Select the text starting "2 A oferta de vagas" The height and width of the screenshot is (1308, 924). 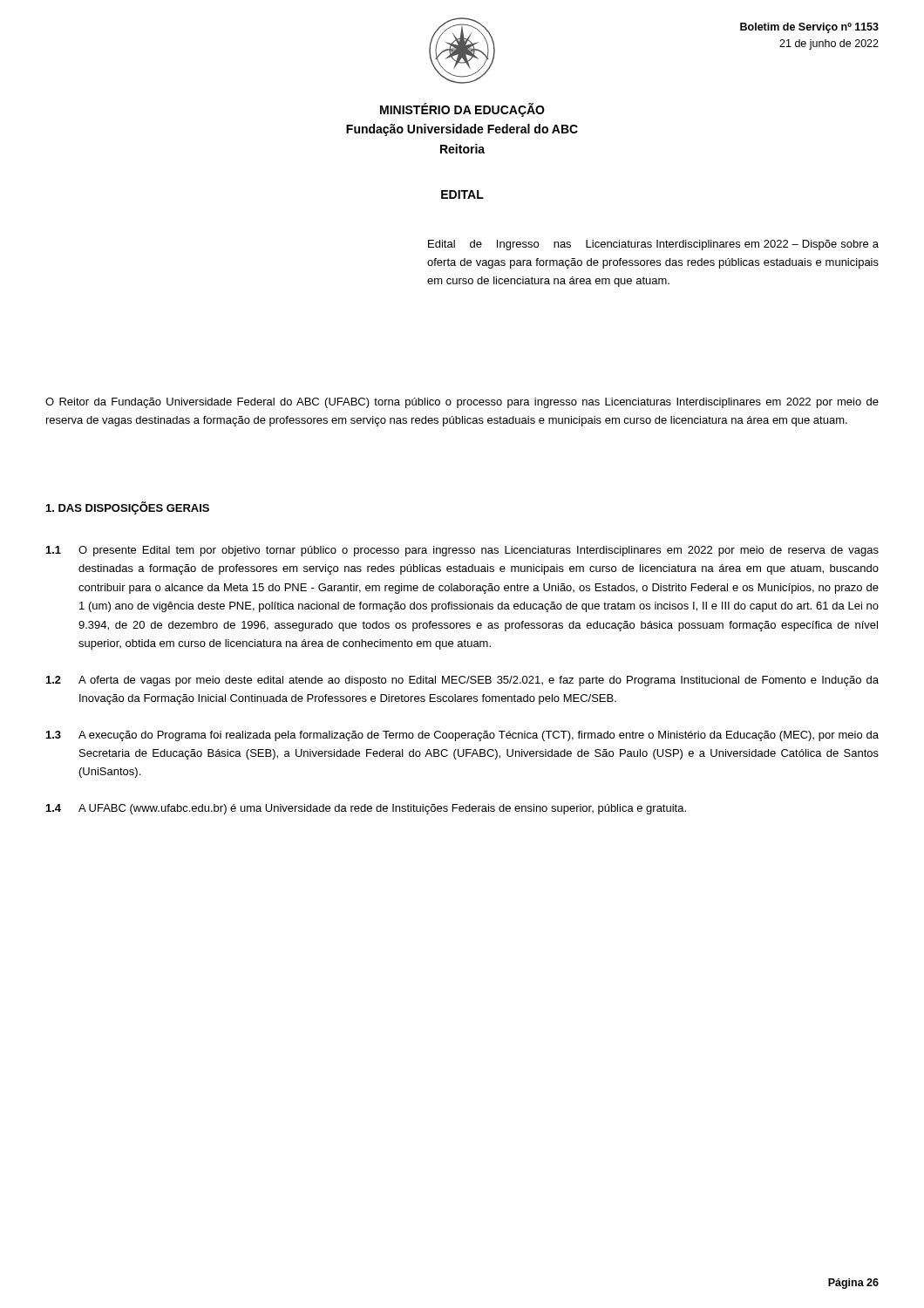click(462, 689)
